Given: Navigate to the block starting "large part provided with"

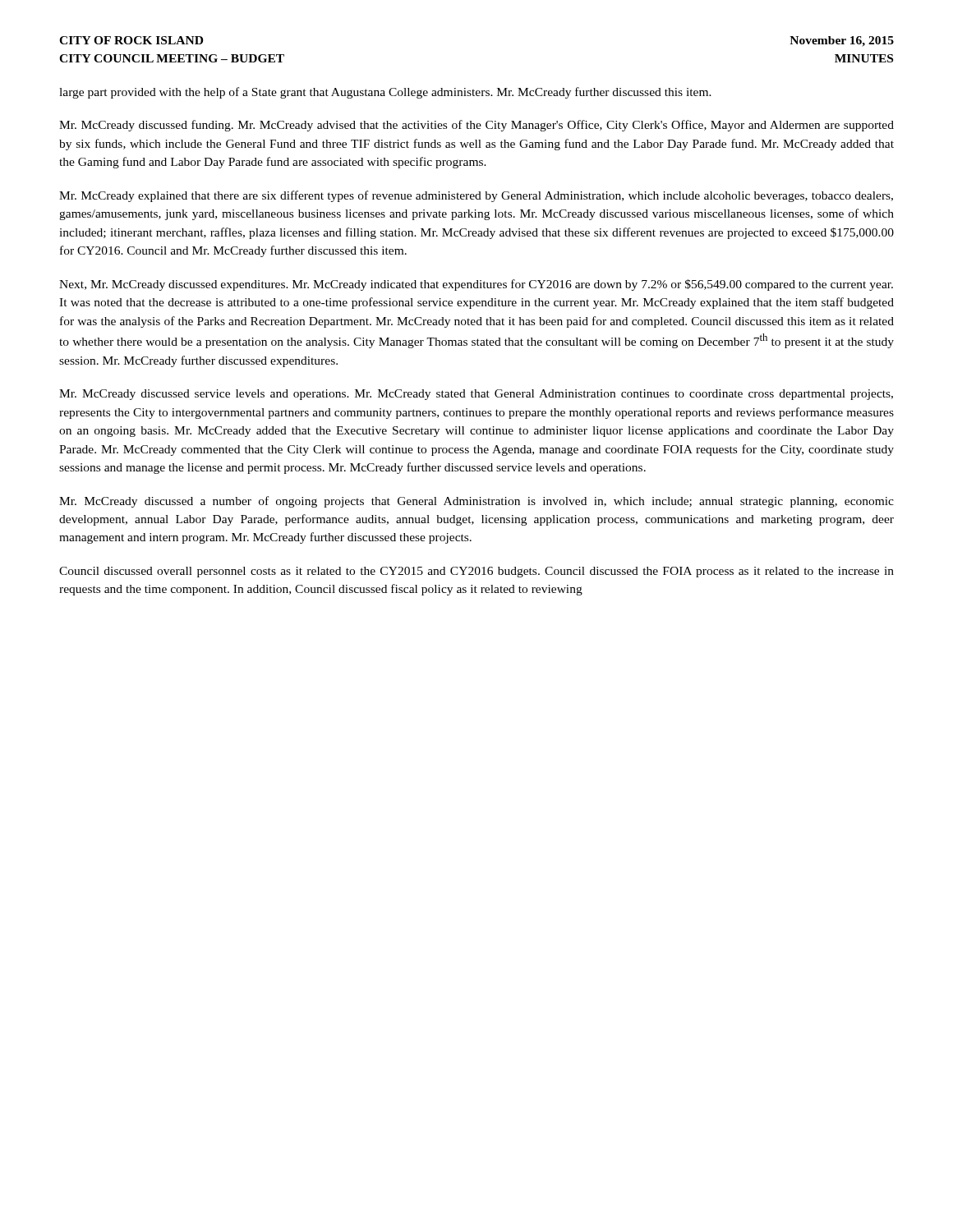Looking at the screenshot, I should [385, 92].
